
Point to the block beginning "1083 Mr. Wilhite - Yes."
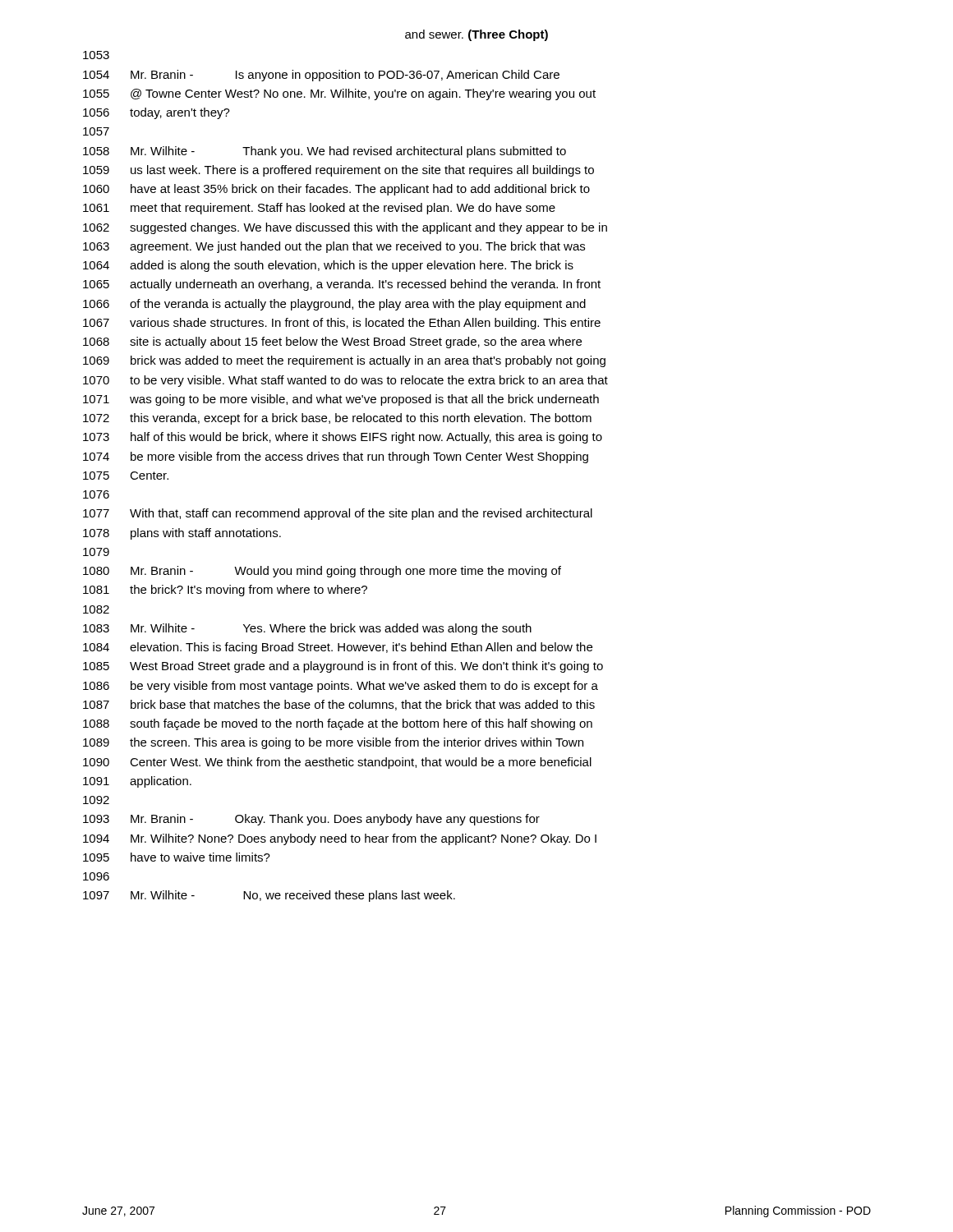click(x=476, y=628)
